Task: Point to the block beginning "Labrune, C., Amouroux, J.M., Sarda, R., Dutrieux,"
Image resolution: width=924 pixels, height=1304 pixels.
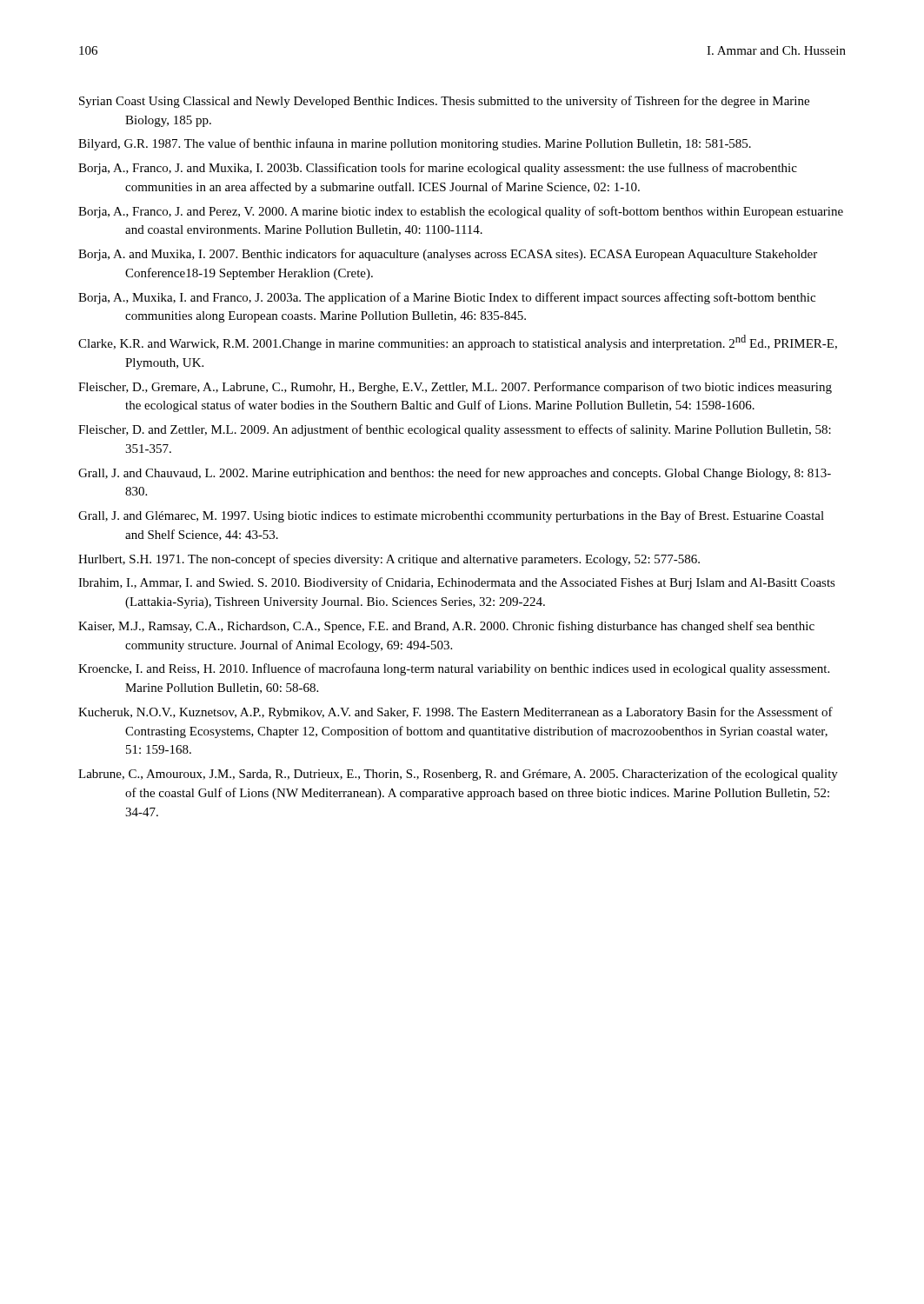Action: (x=458, y=793)
